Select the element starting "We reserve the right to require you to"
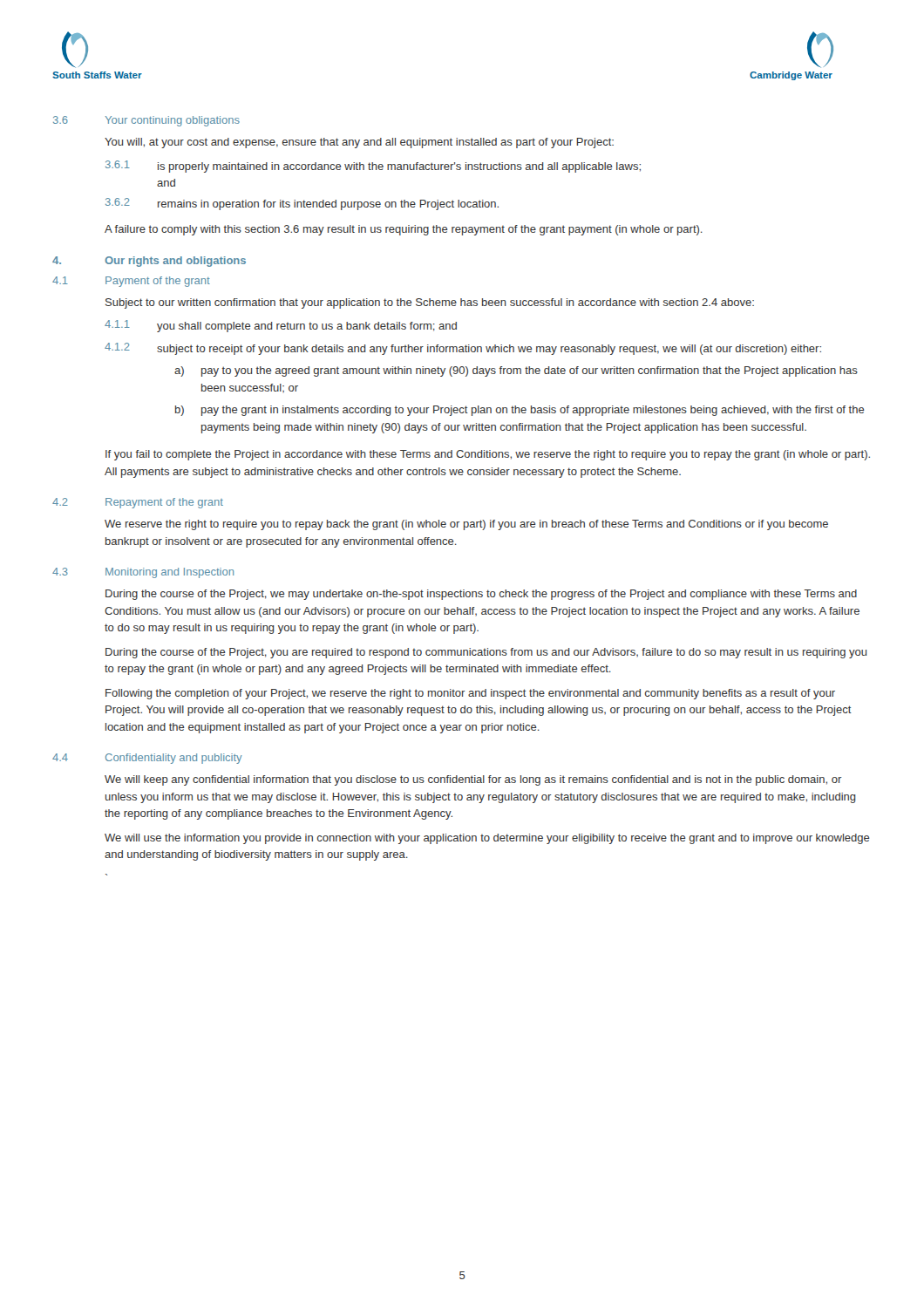Screen dimensions: 1308x924 pyautogui.click(x=467, y=532)
